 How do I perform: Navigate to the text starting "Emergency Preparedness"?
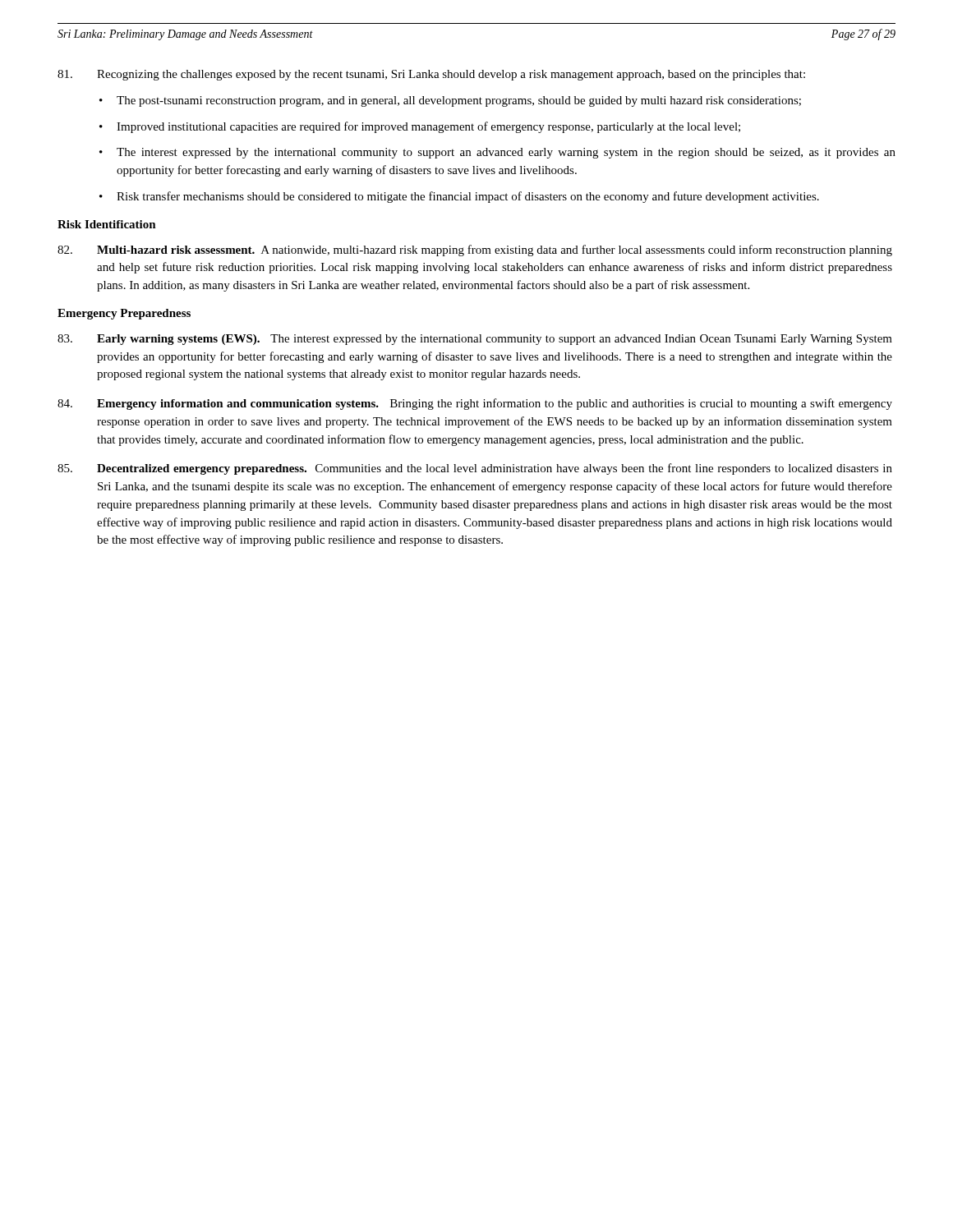(124, 313)
